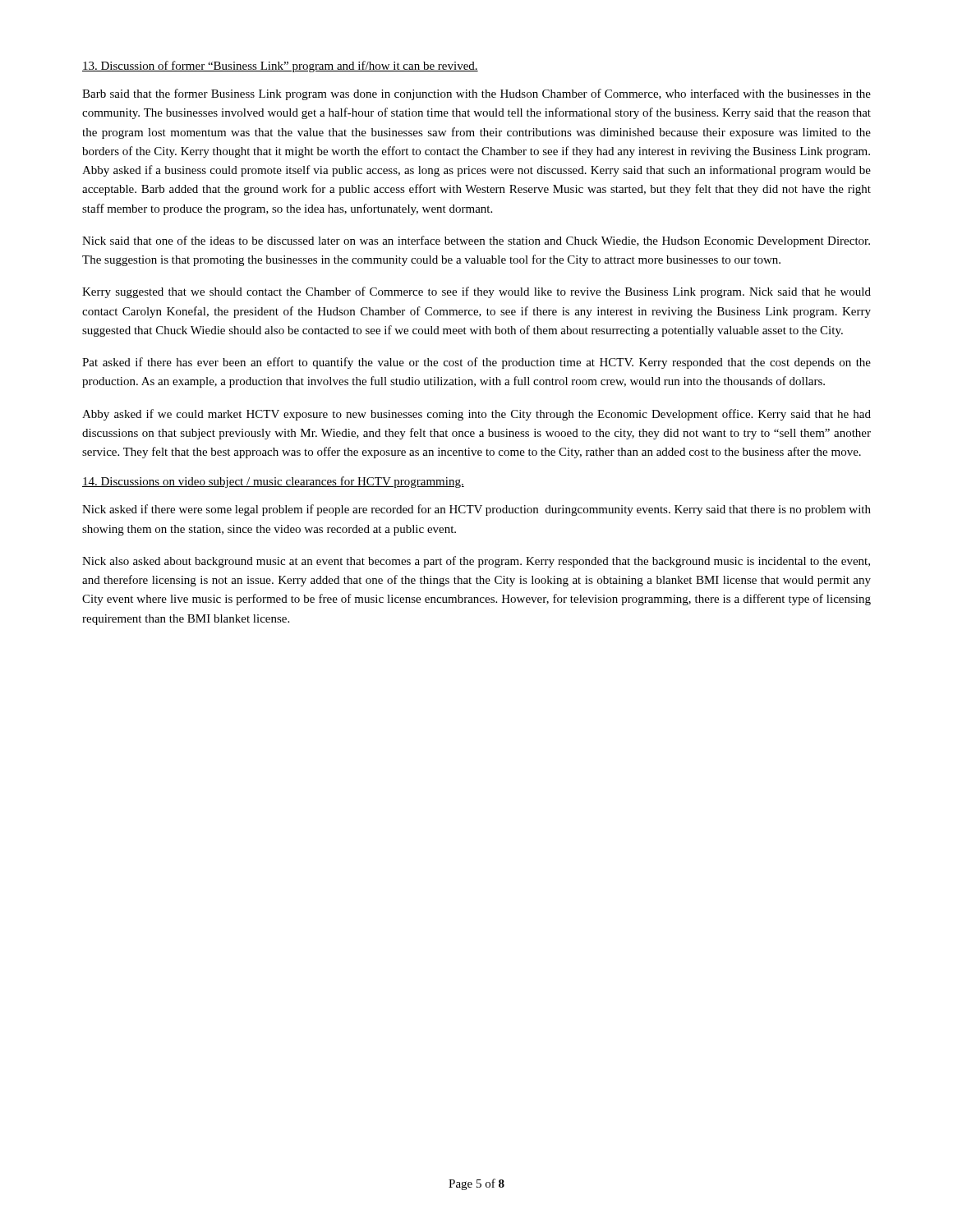Locate the text block with the text "Abby asked if we could"

[x=476, y=433]
